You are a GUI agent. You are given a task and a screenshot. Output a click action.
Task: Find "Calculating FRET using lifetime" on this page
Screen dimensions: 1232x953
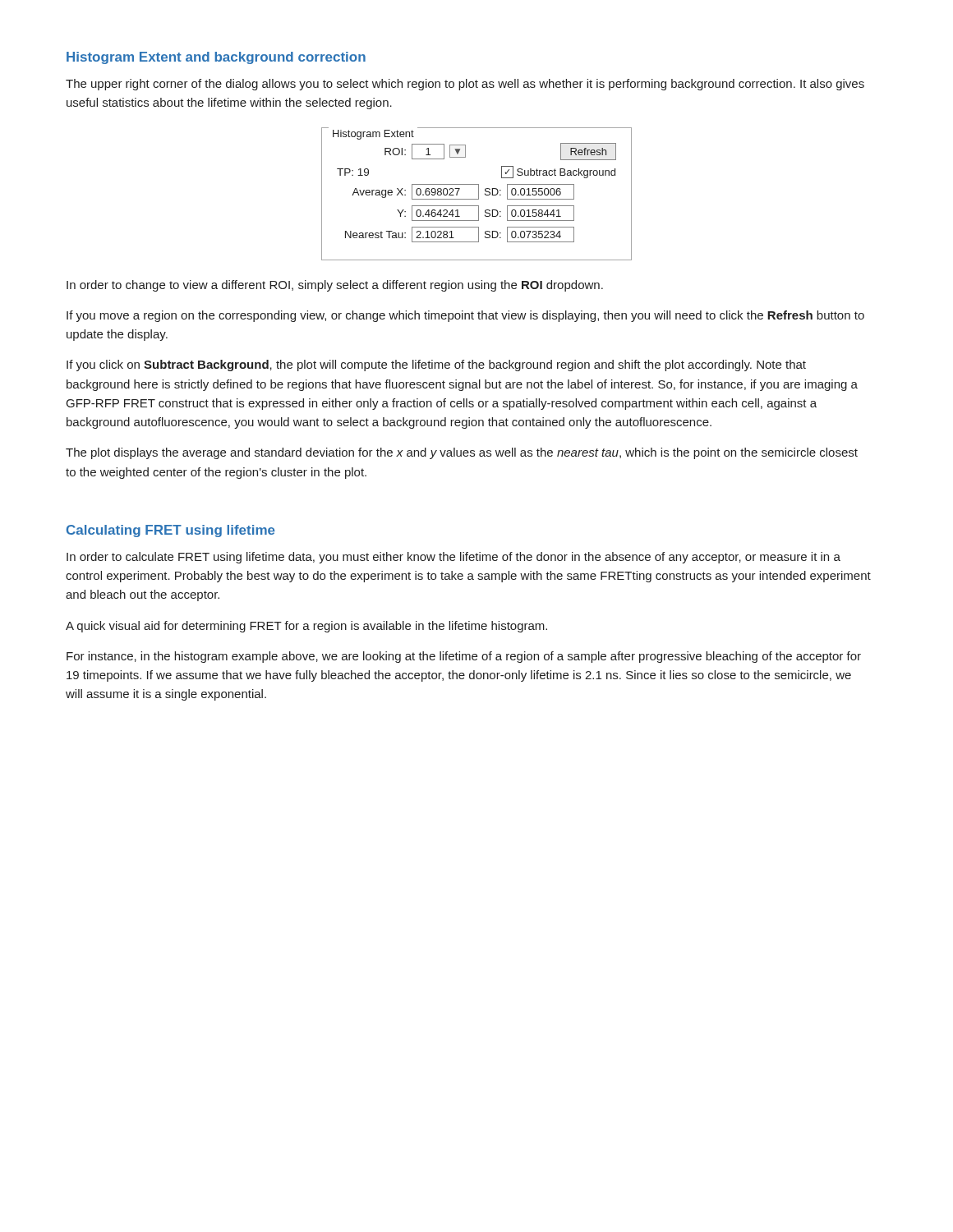tap(170, 530)
